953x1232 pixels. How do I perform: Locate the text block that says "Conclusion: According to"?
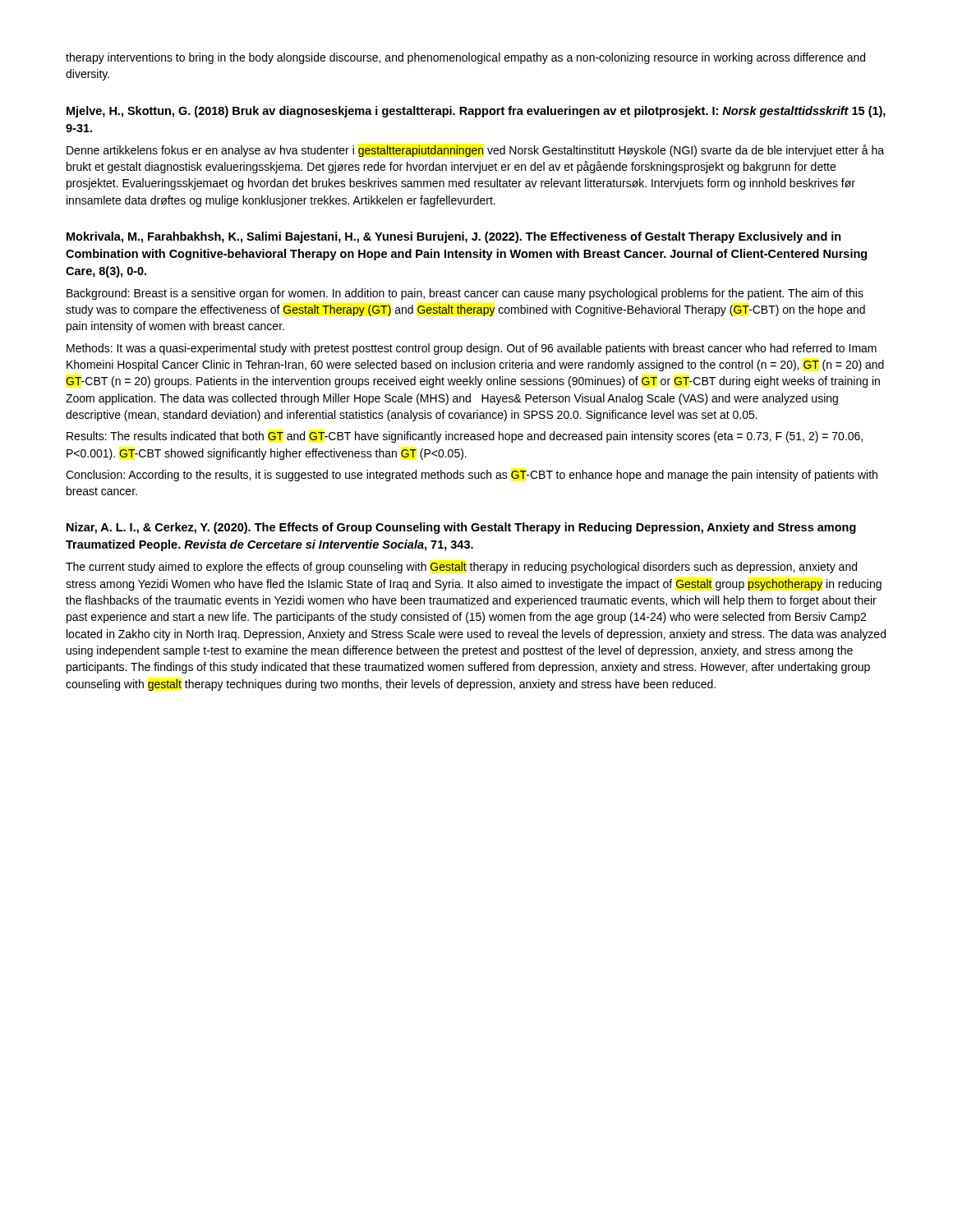(x=476, y=483)
